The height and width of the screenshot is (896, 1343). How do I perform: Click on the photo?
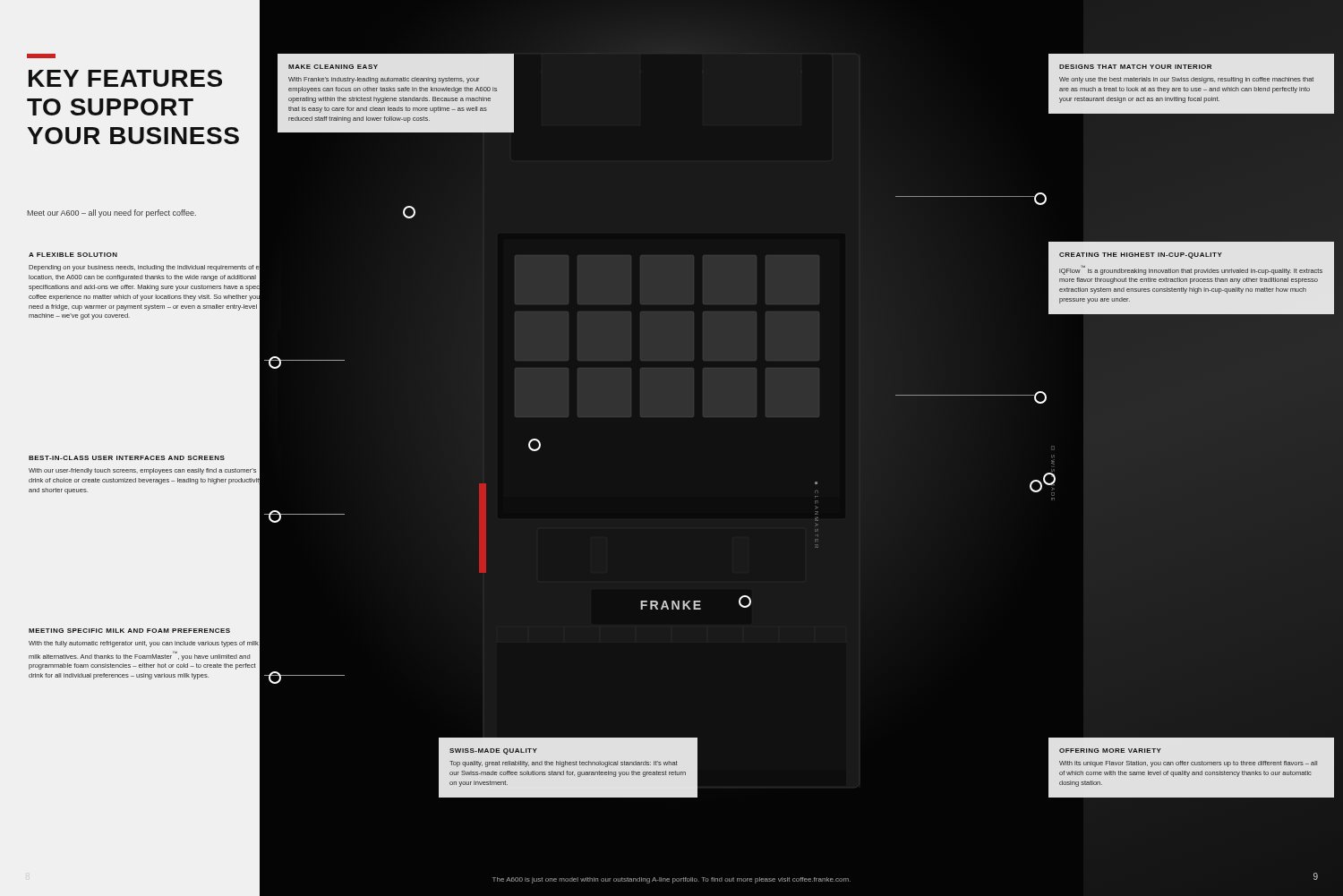coord(672,448)
